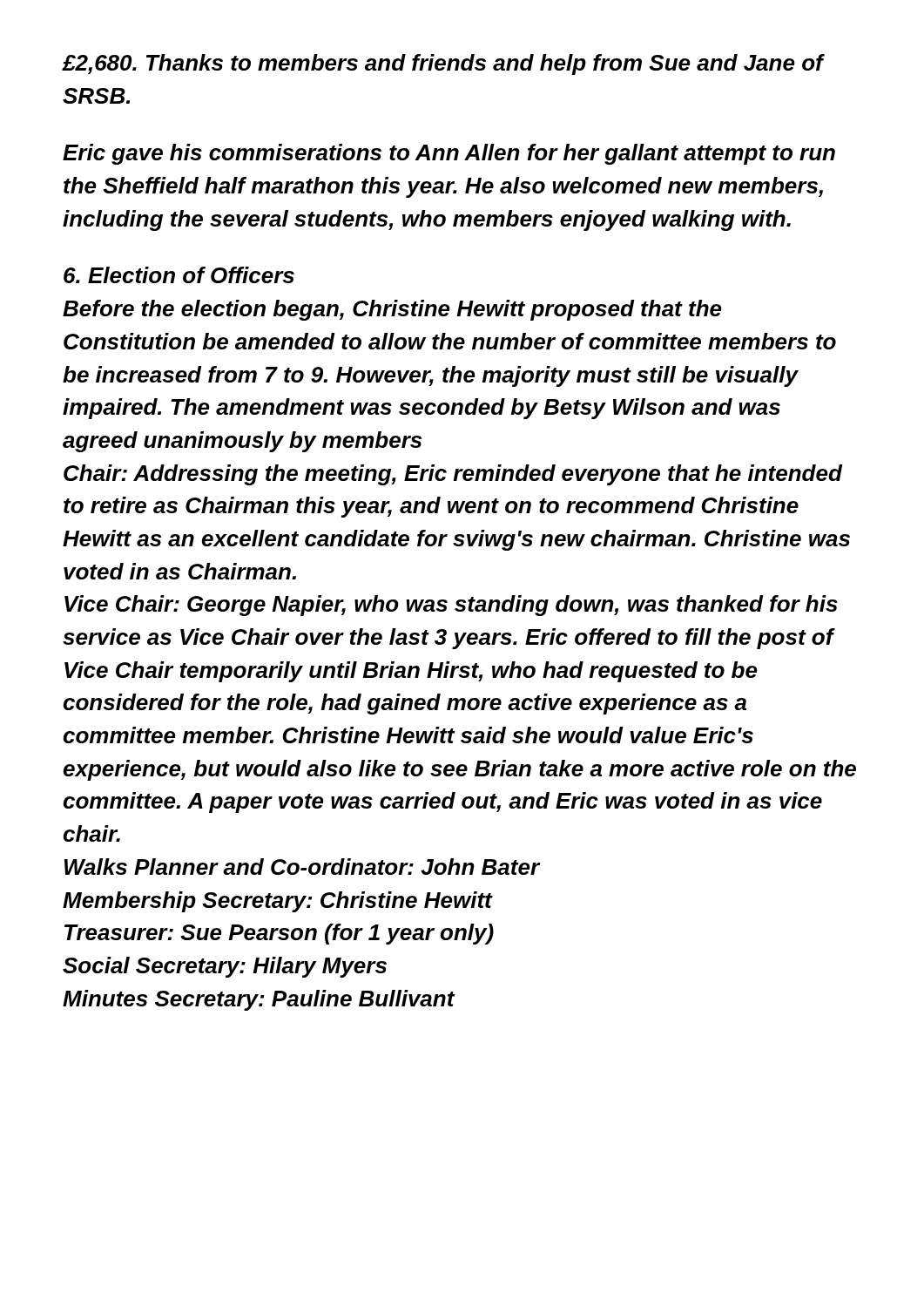
Task: Find the block on this page that starts "Eric gave his commiserations to Ann Allen for"
Action: [x=449, y=186]
